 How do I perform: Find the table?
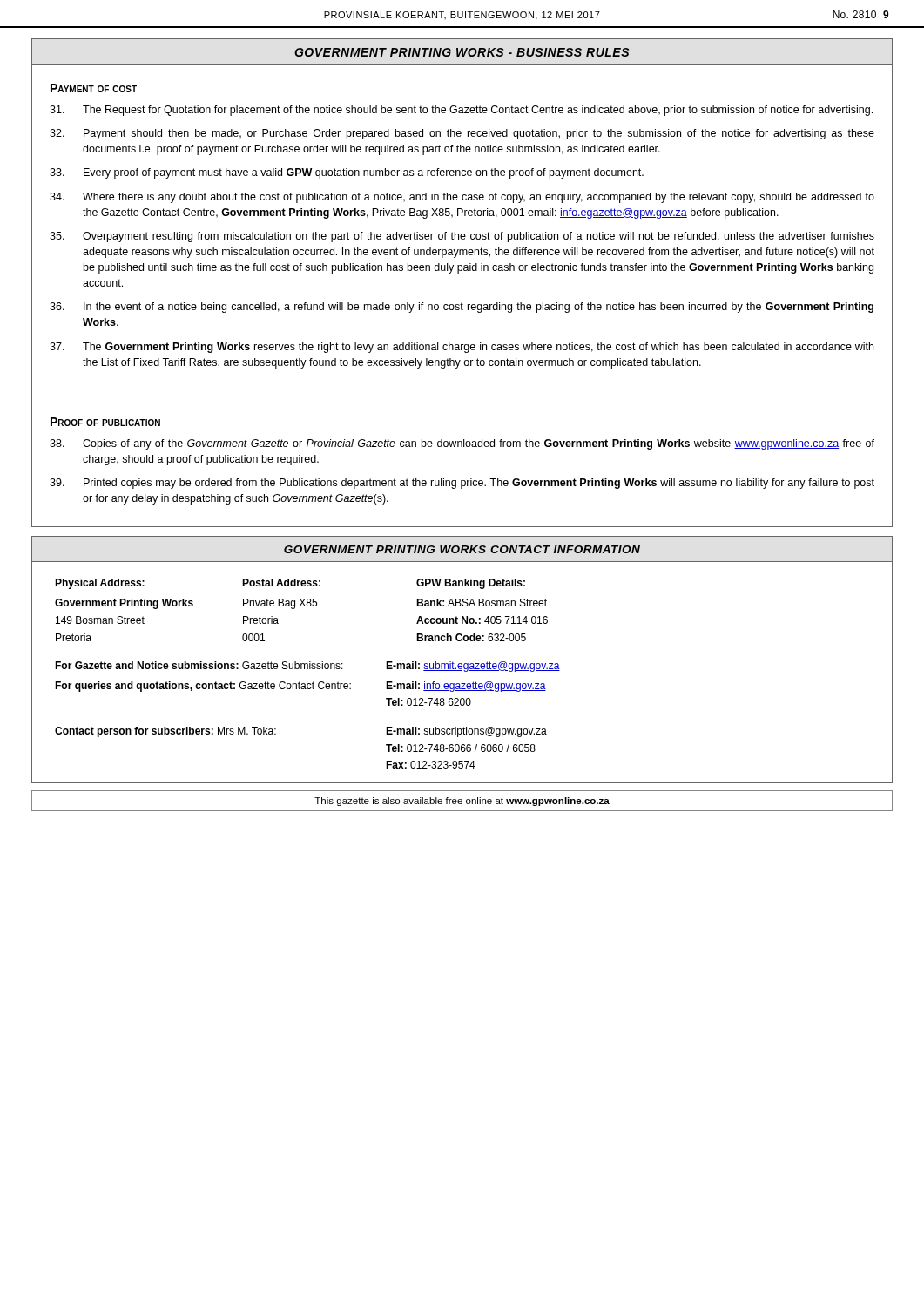(x=462, y=605)
